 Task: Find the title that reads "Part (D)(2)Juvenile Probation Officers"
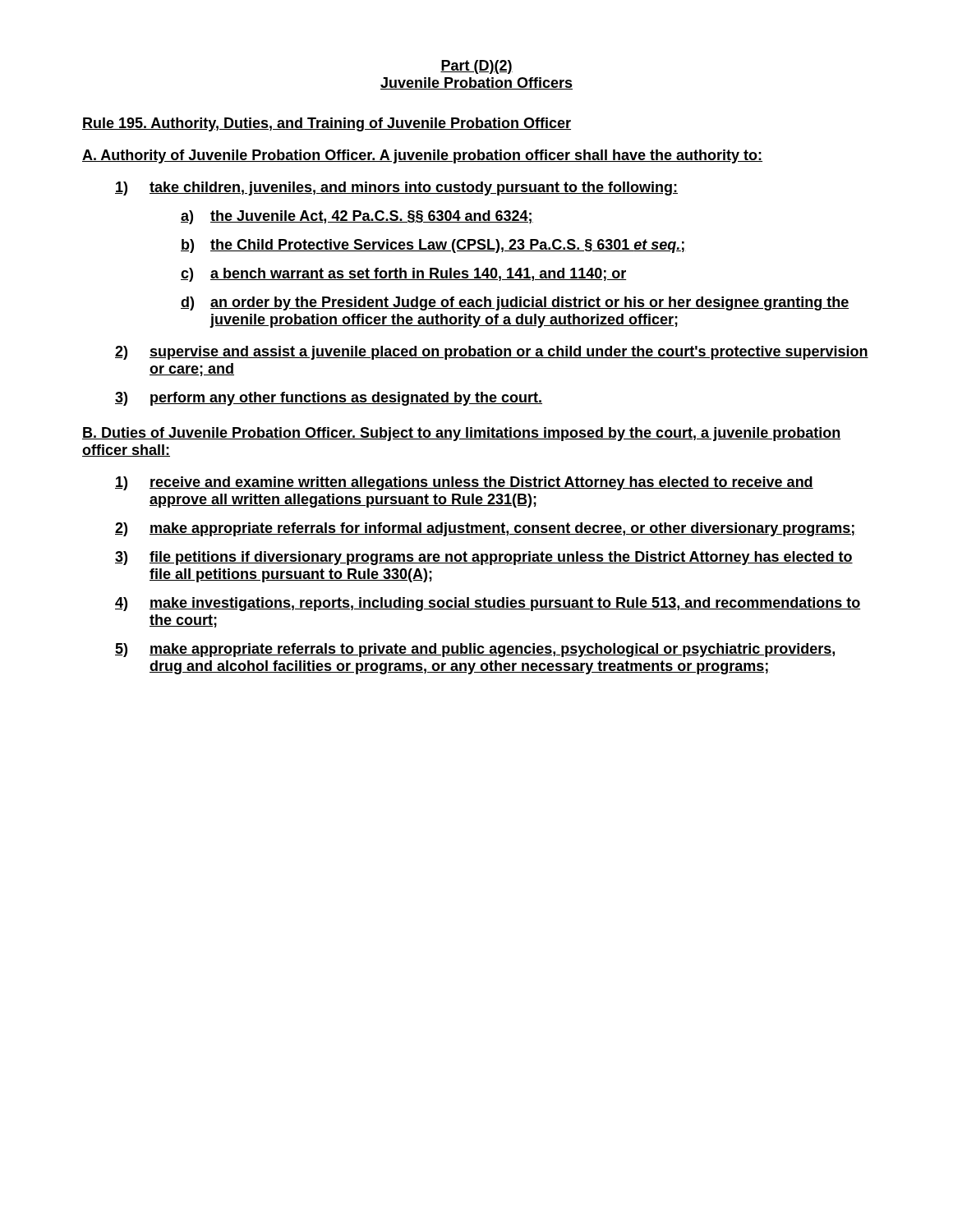476,74
